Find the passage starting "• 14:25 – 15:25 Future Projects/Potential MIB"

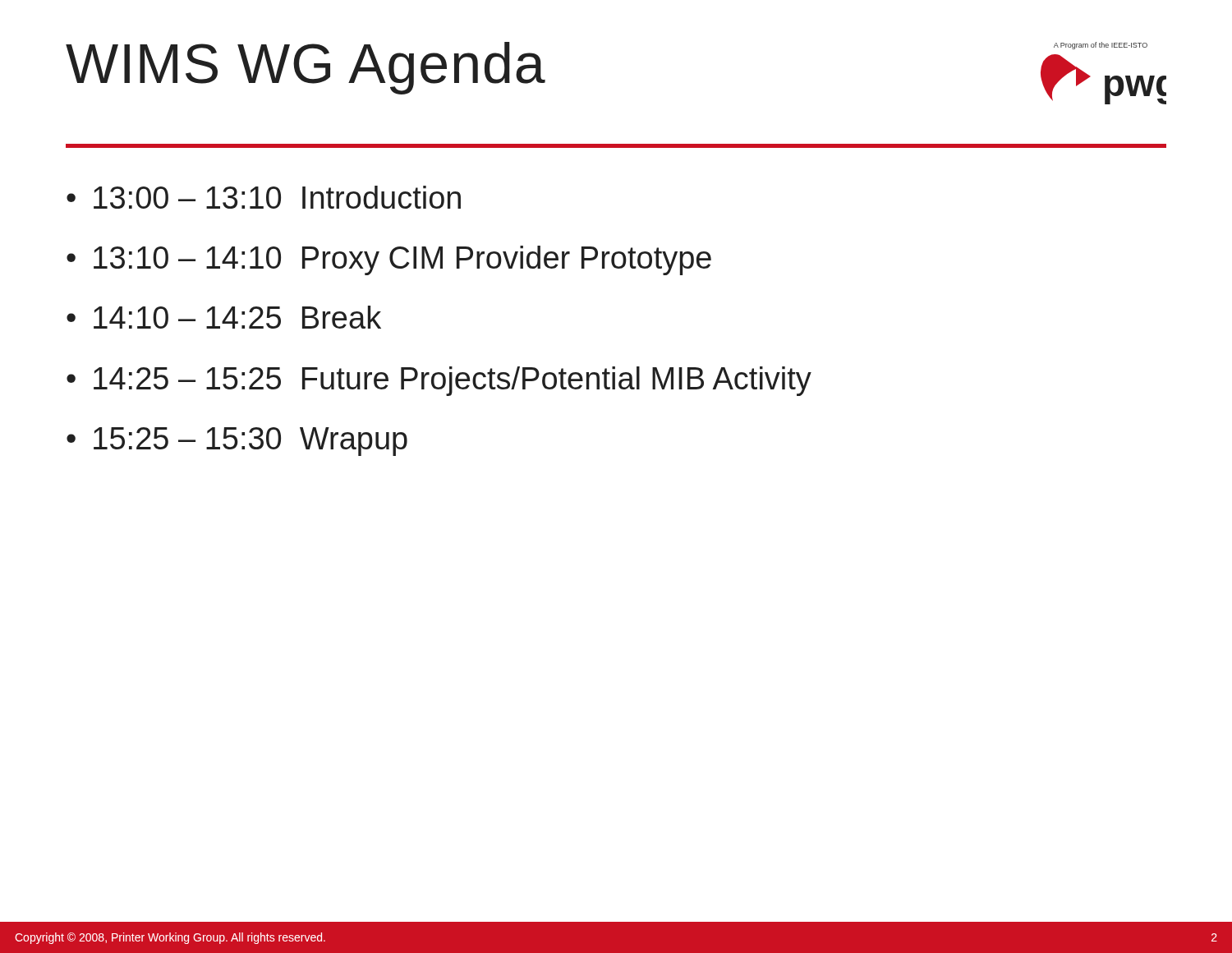pyautogui.click(x=439, y=379)
